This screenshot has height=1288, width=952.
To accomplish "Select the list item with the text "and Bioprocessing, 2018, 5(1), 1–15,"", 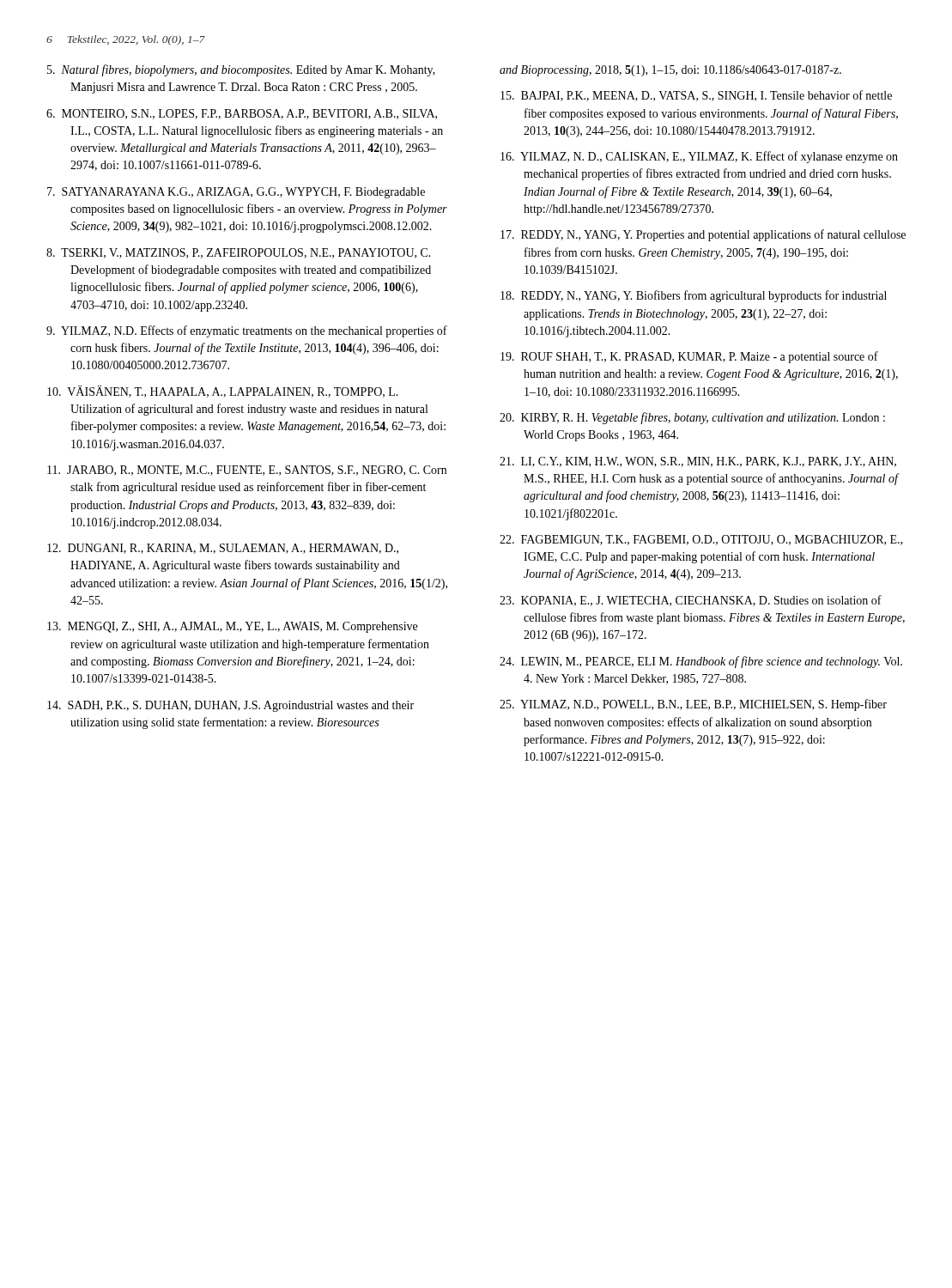I will point(671,70).
